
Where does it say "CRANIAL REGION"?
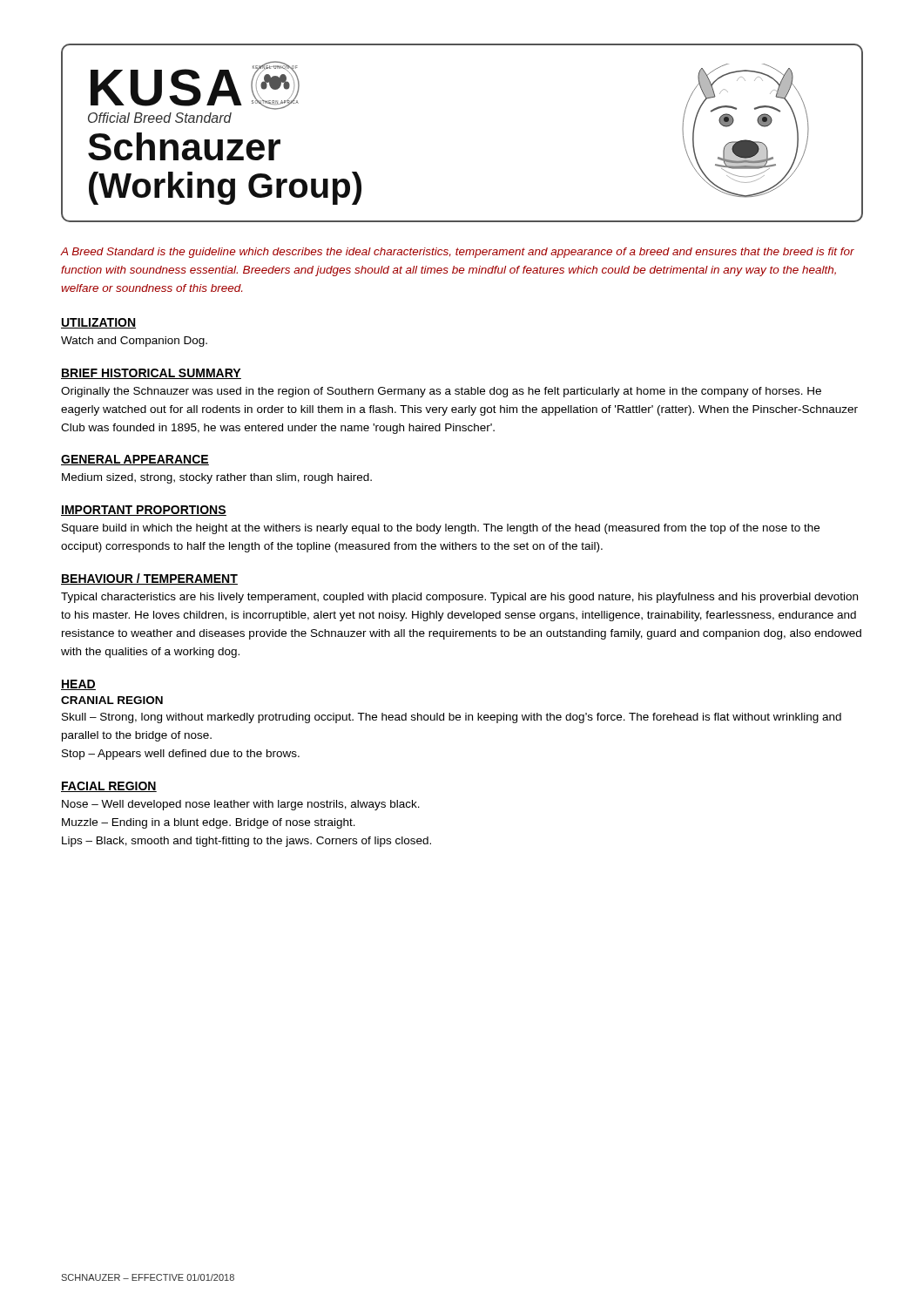coord(112,700)
